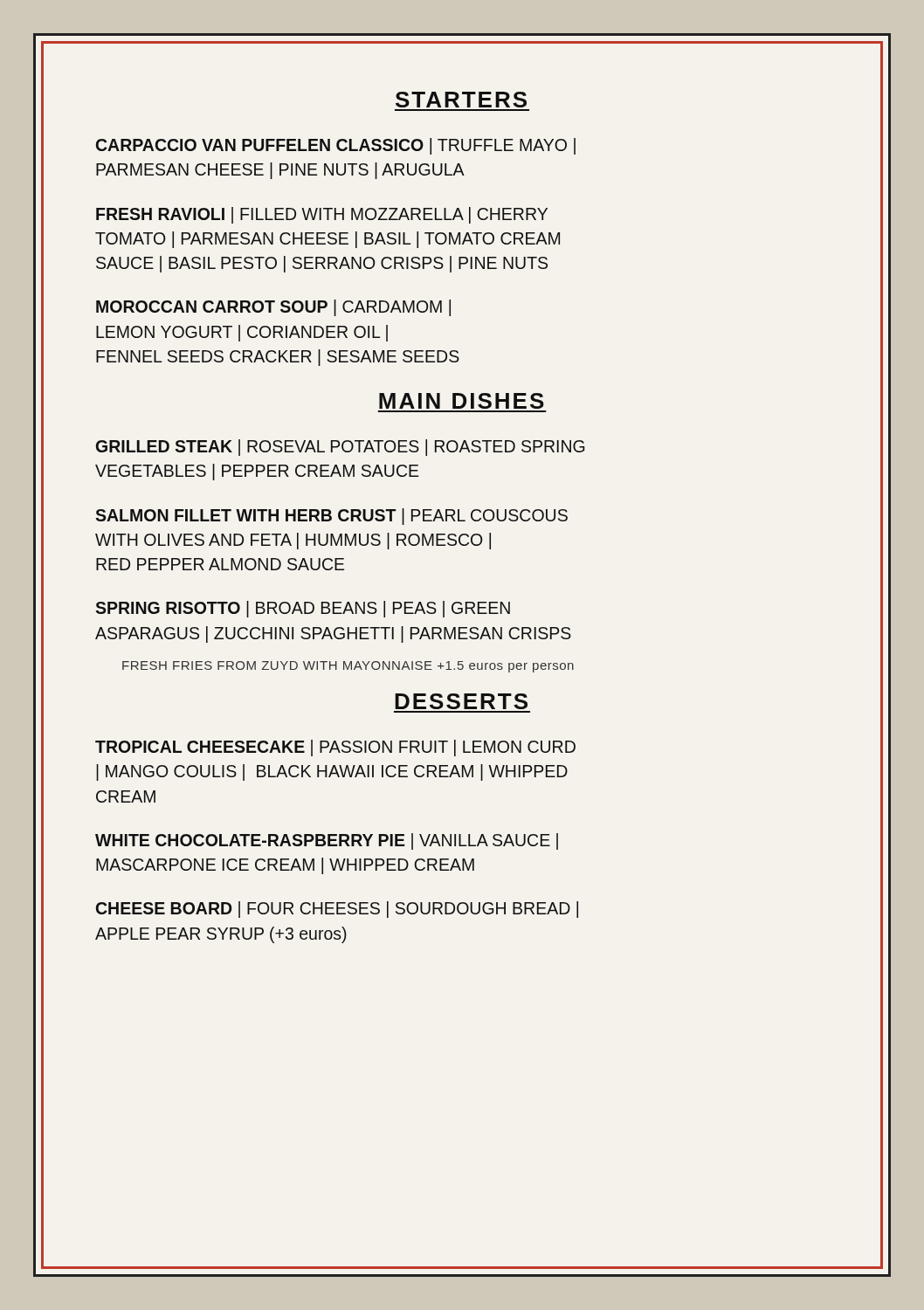Image resolution: width=924 pixels, height=1310 pixels.
Task: Select the region starting "FRESH RAVIOLI |"
Action: pyautogui.click(x=328, y=238)
